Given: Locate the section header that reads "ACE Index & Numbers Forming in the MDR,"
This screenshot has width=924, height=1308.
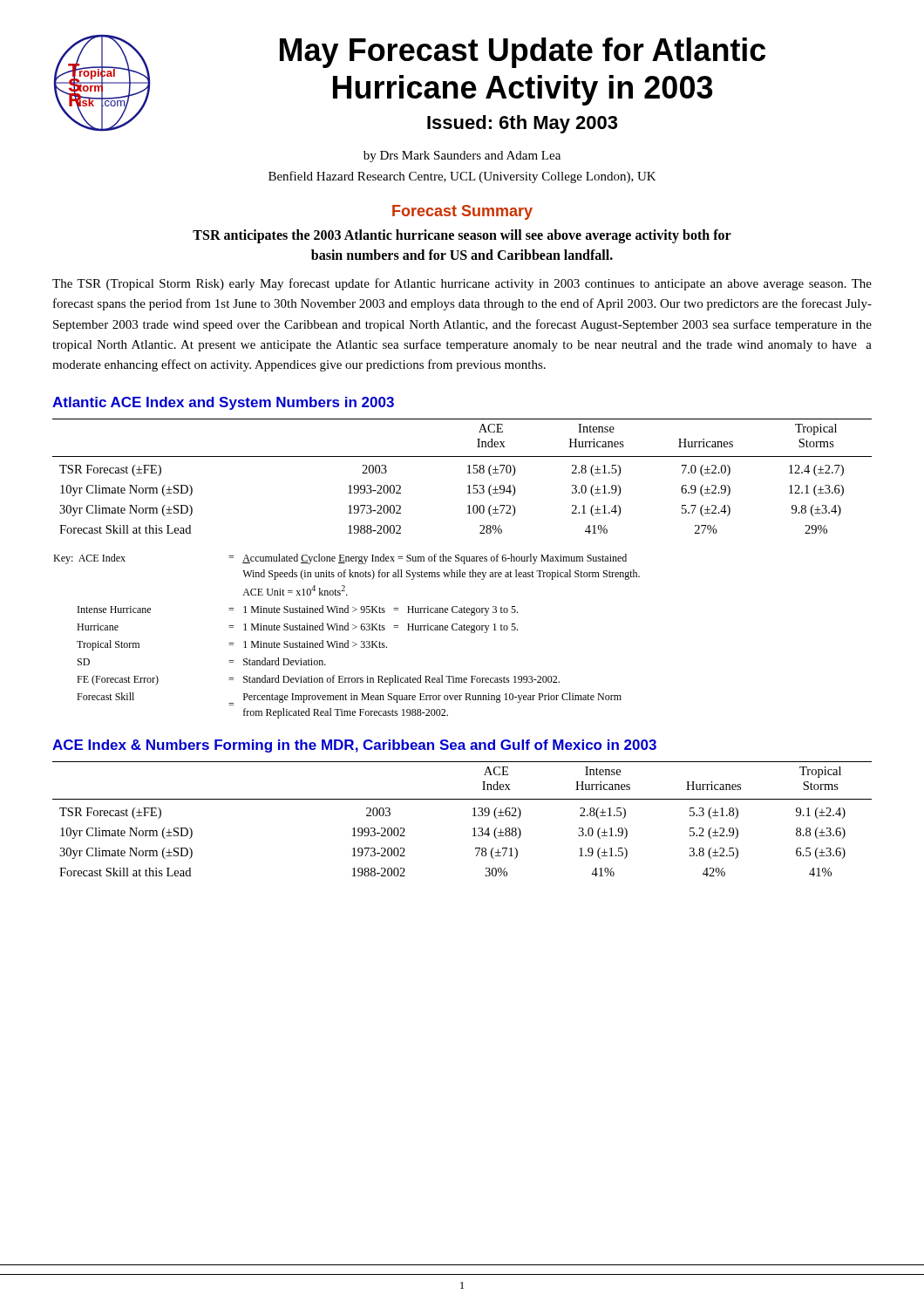Looking at the screenshot, I should [x=354, y=745].
